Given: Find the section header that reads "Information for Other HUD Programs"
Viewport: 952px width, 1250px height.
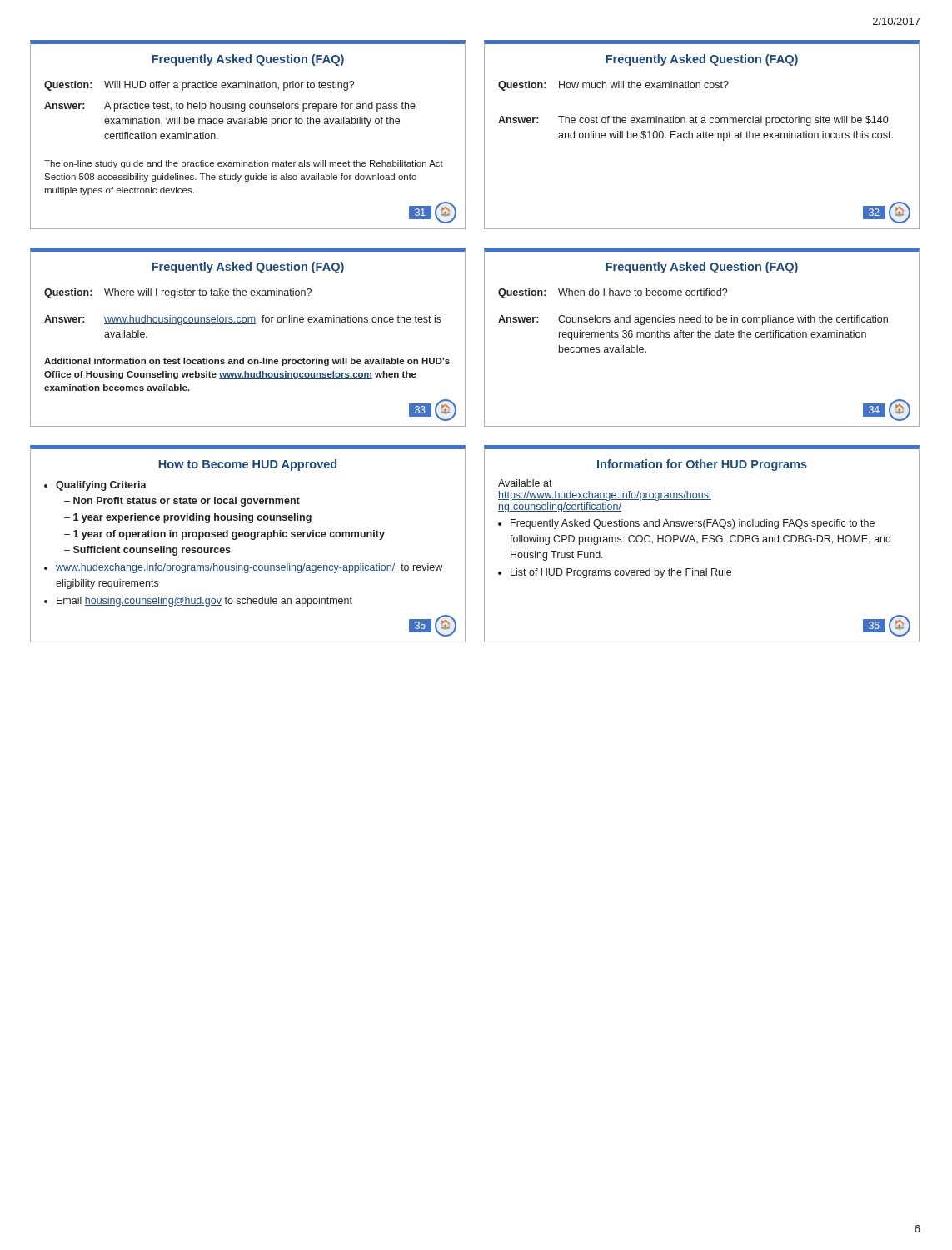Looking at the screenshot, I should [x=702, y=465].
